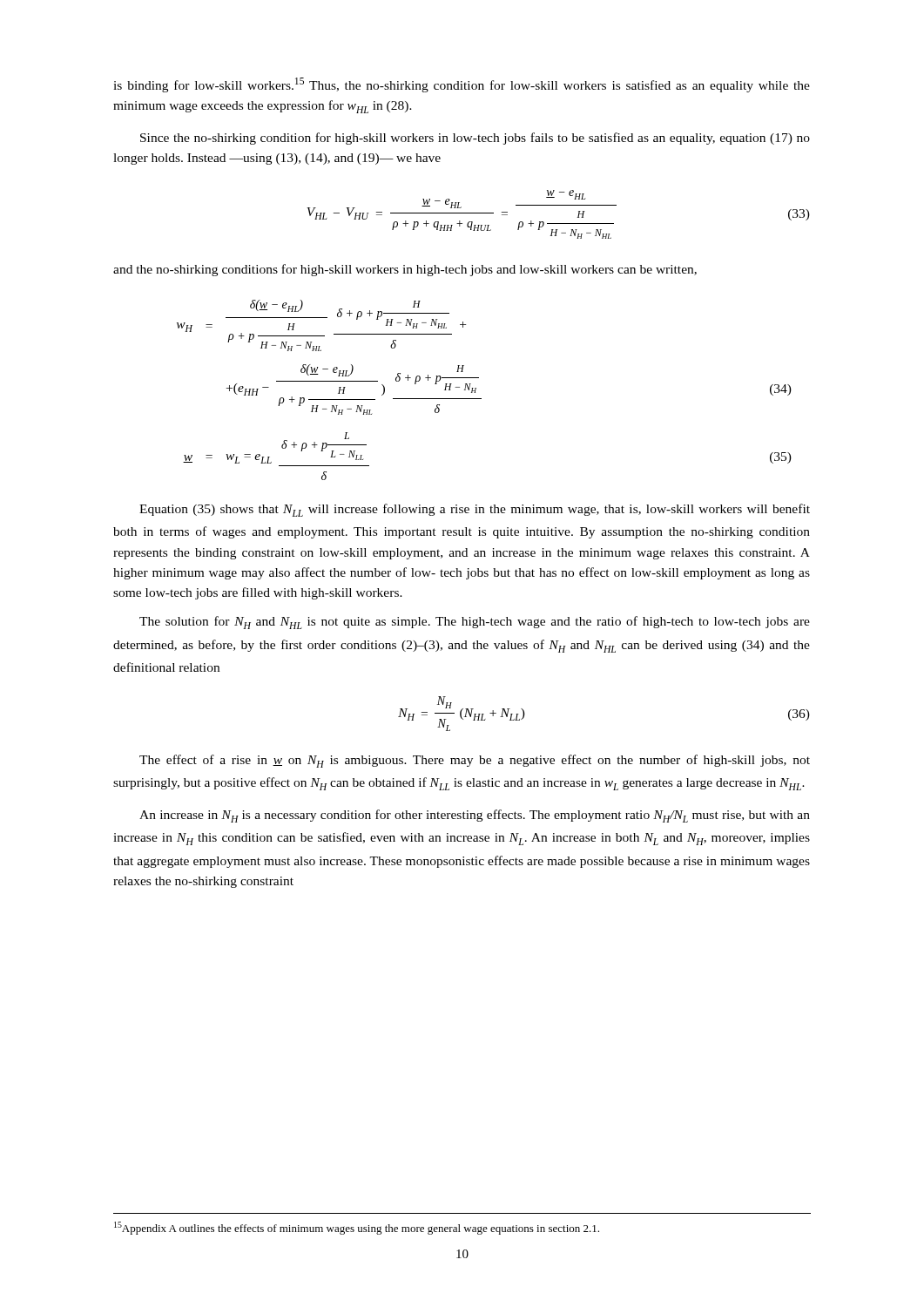This screenshot has height=1307, width=924.
Task: Point to the block beginning "is binding for low-skill workers.15 Thus, the no-shirking"
Action: pos(462,96)
